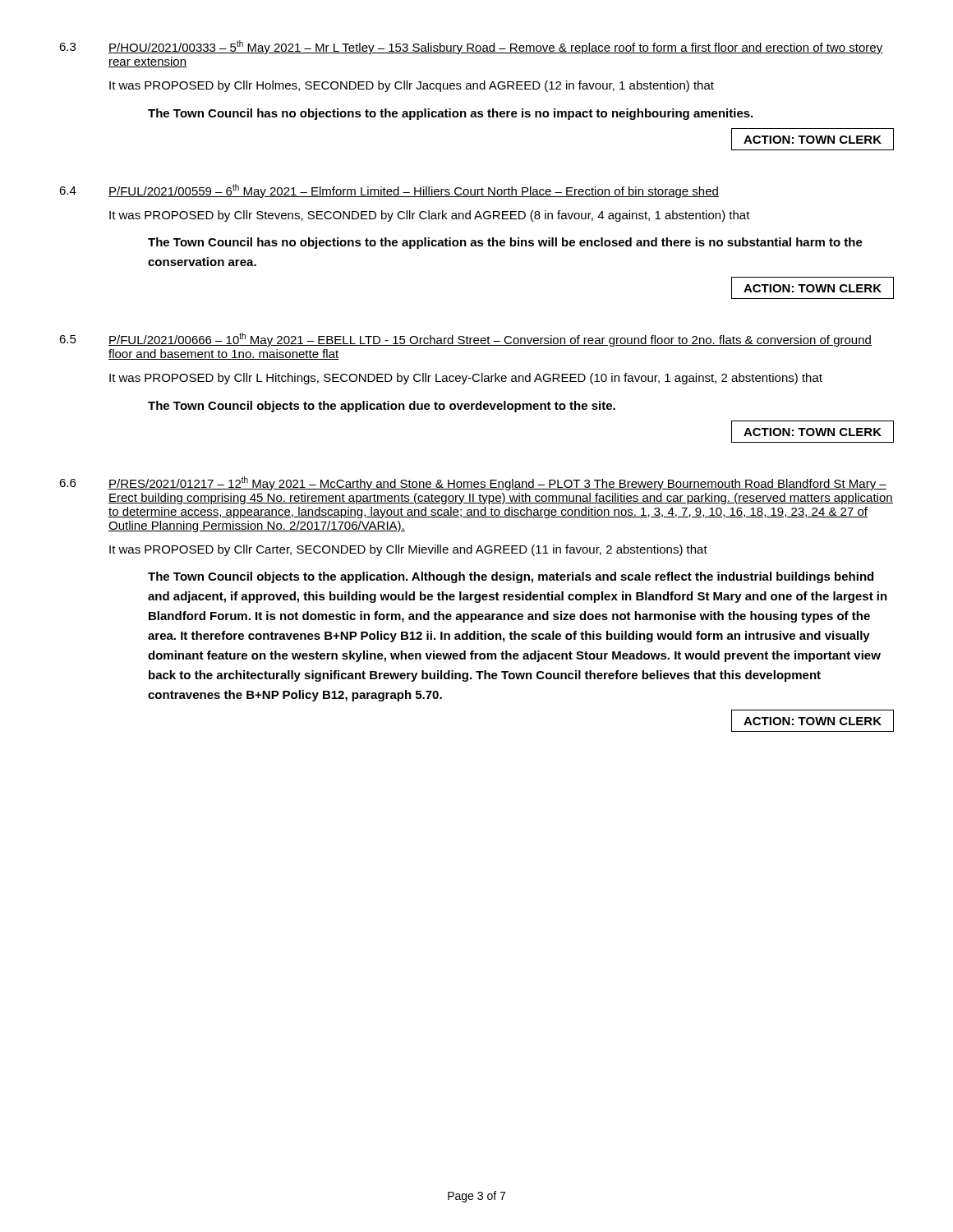Locate the element starting "It was PROPOSED by Cllr Holmes, SECONDED"
This screenshot has width=953, height=1232.
pos(411,85)
